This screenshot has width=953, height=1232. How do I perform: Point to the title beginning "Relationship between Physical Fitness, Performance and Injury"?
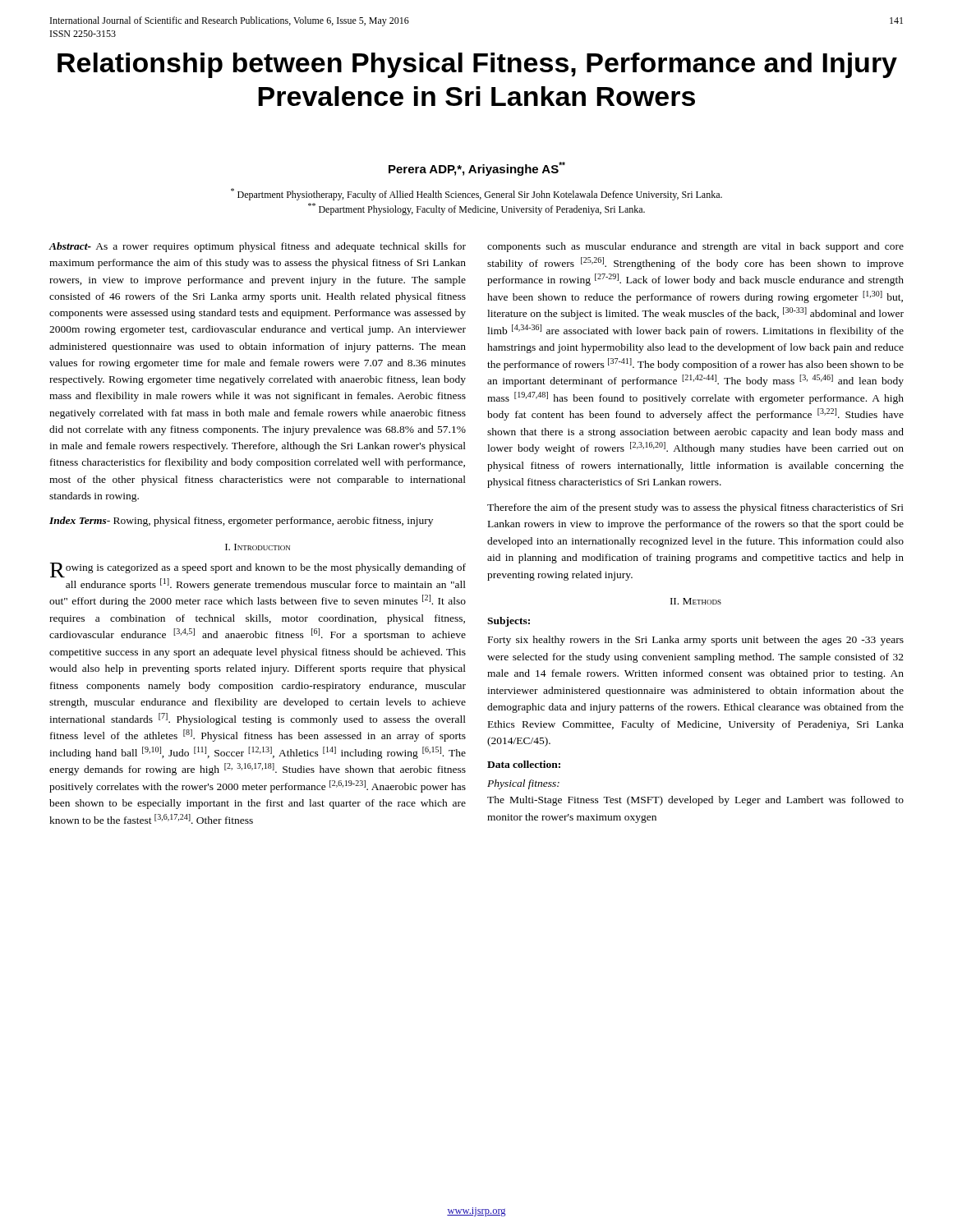476,80
